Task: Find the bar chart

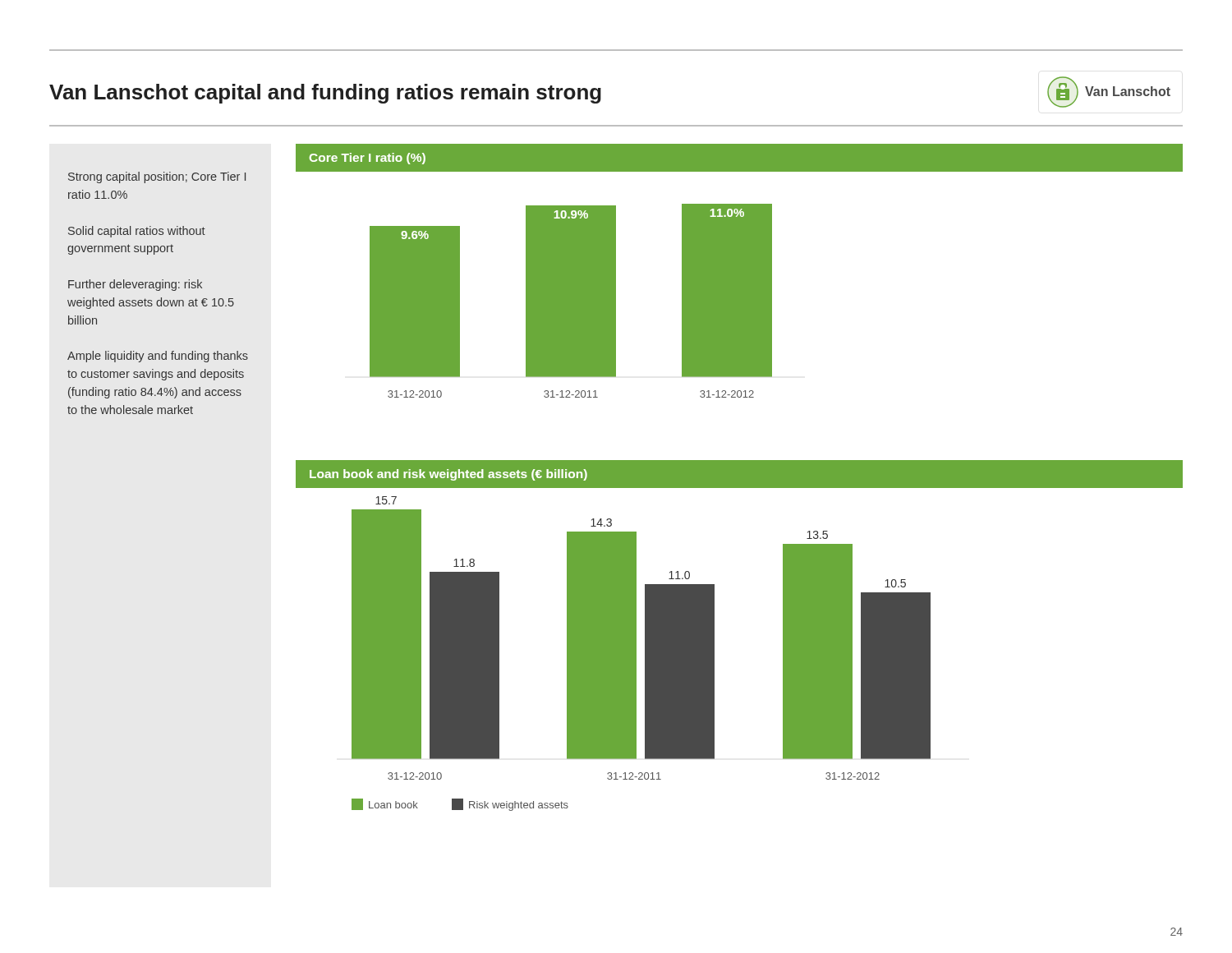Action: pyautogui.click(x=739, y=301)
